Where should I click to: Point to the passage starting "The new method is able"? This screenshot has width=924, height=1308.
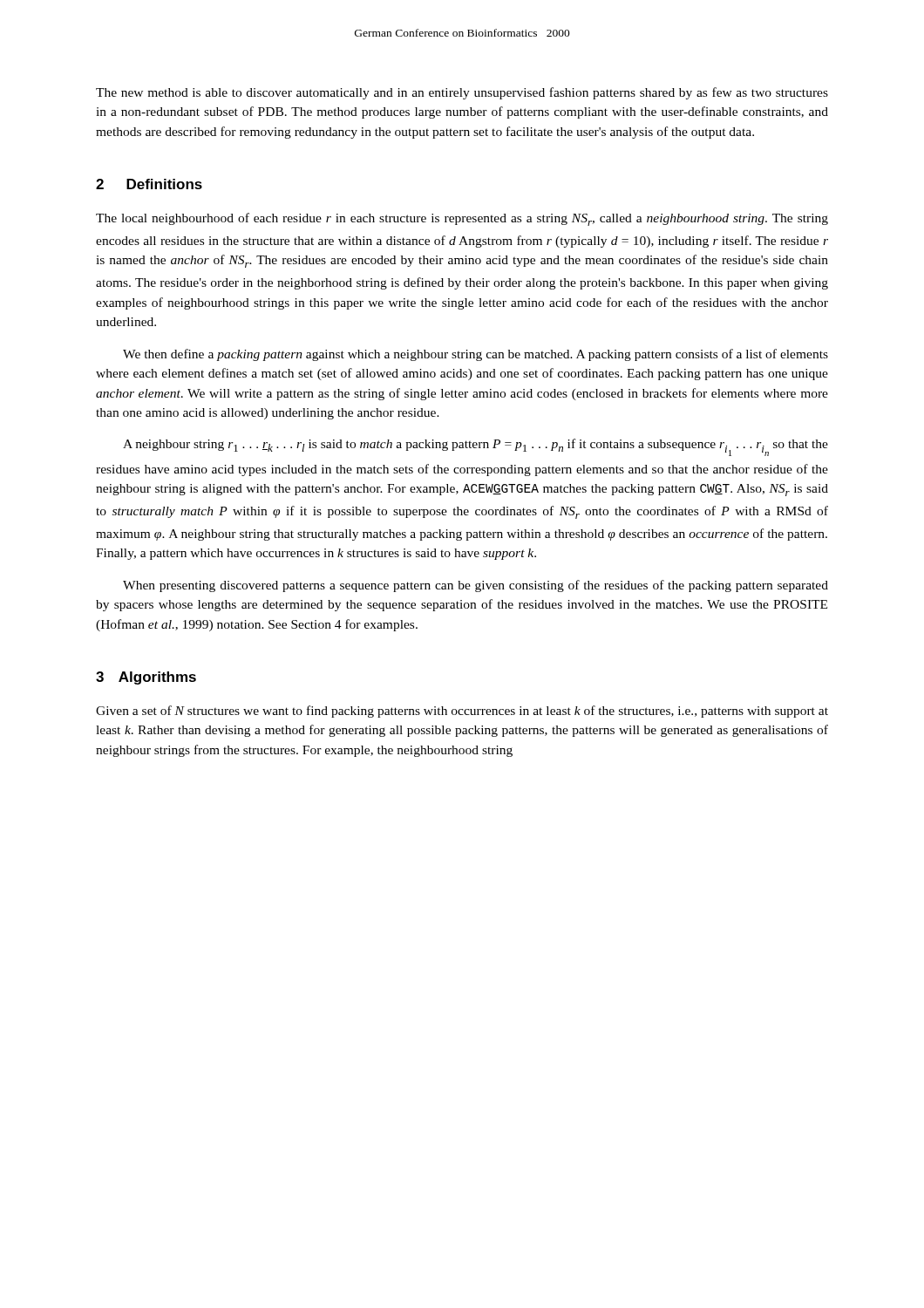coord(462,112)
